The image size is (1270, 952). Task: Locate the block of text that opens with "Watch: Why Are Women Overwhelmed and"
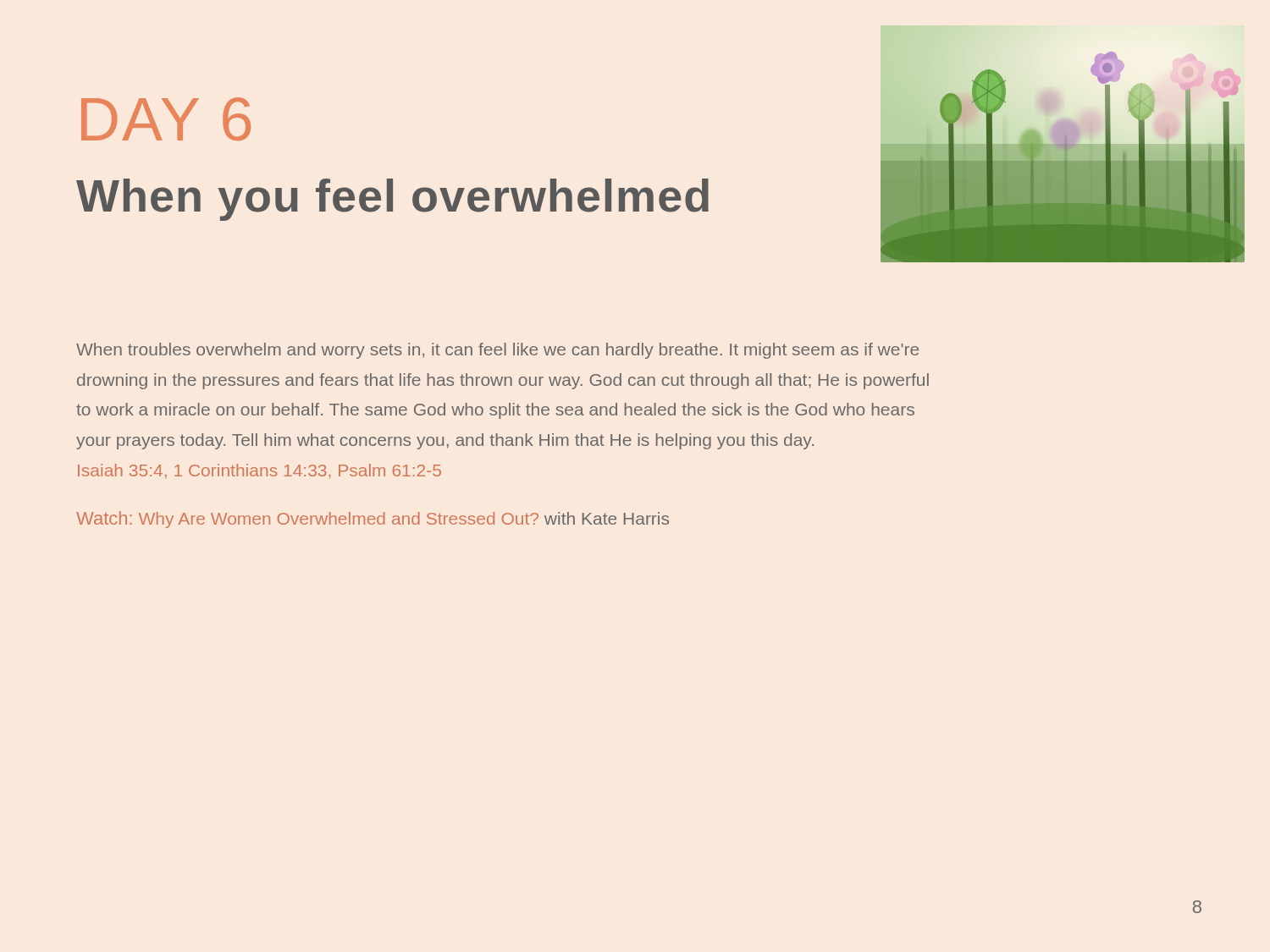tap(373, 518)
